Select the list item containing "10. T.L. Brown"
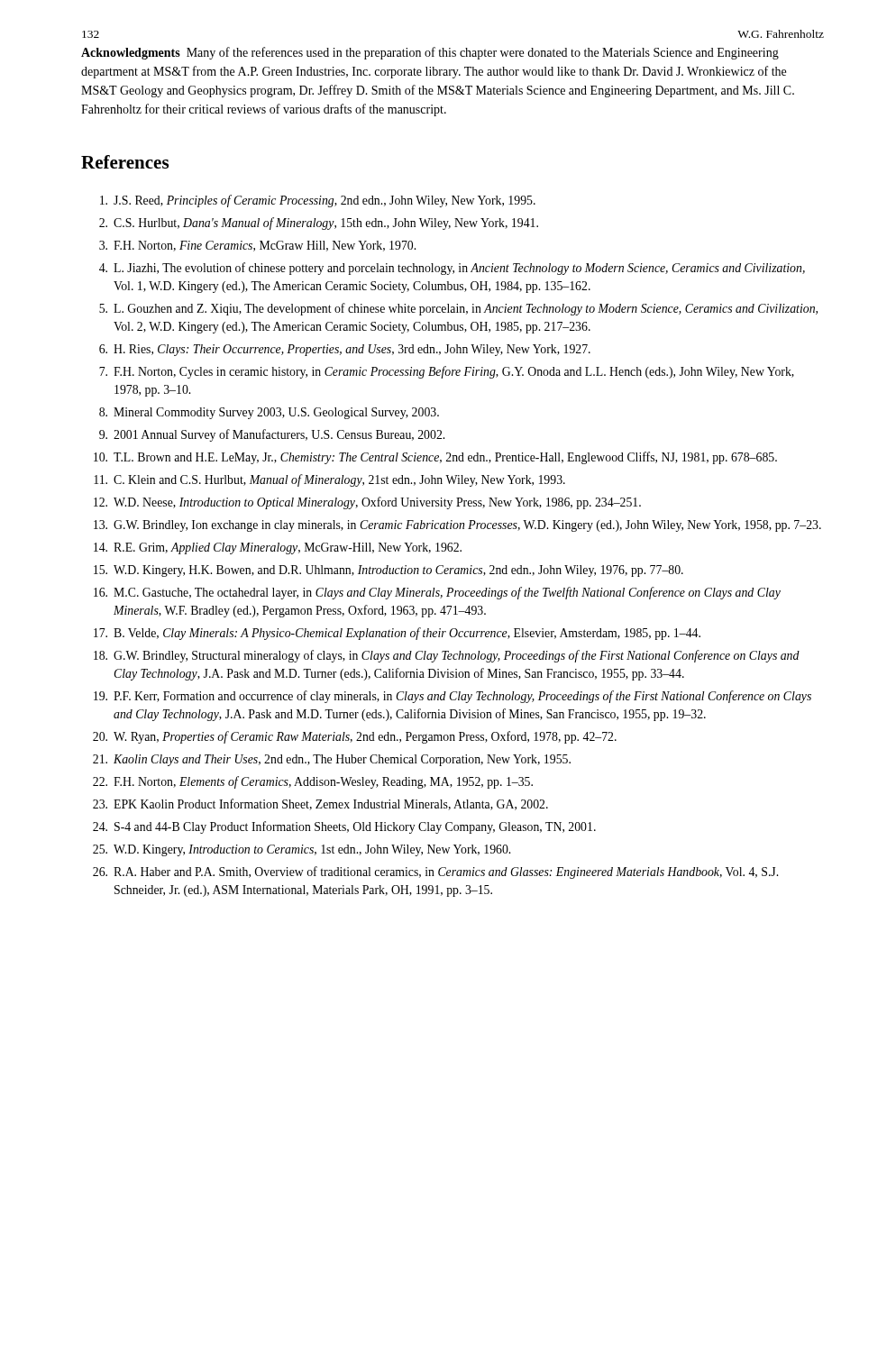 452,458
